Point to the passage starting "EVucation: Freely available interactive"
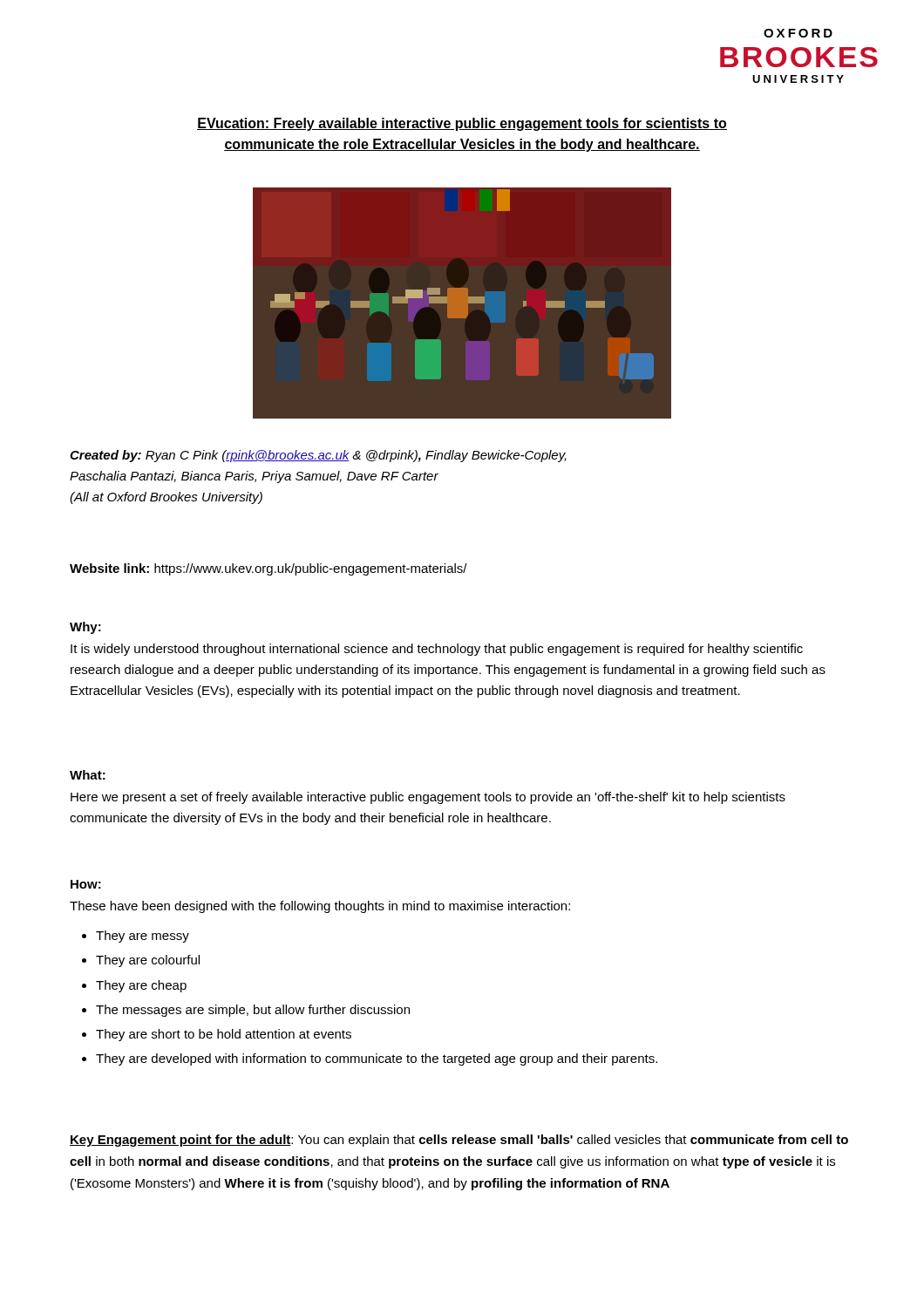This screenshot has height=1308, width=924. point(462,134)
